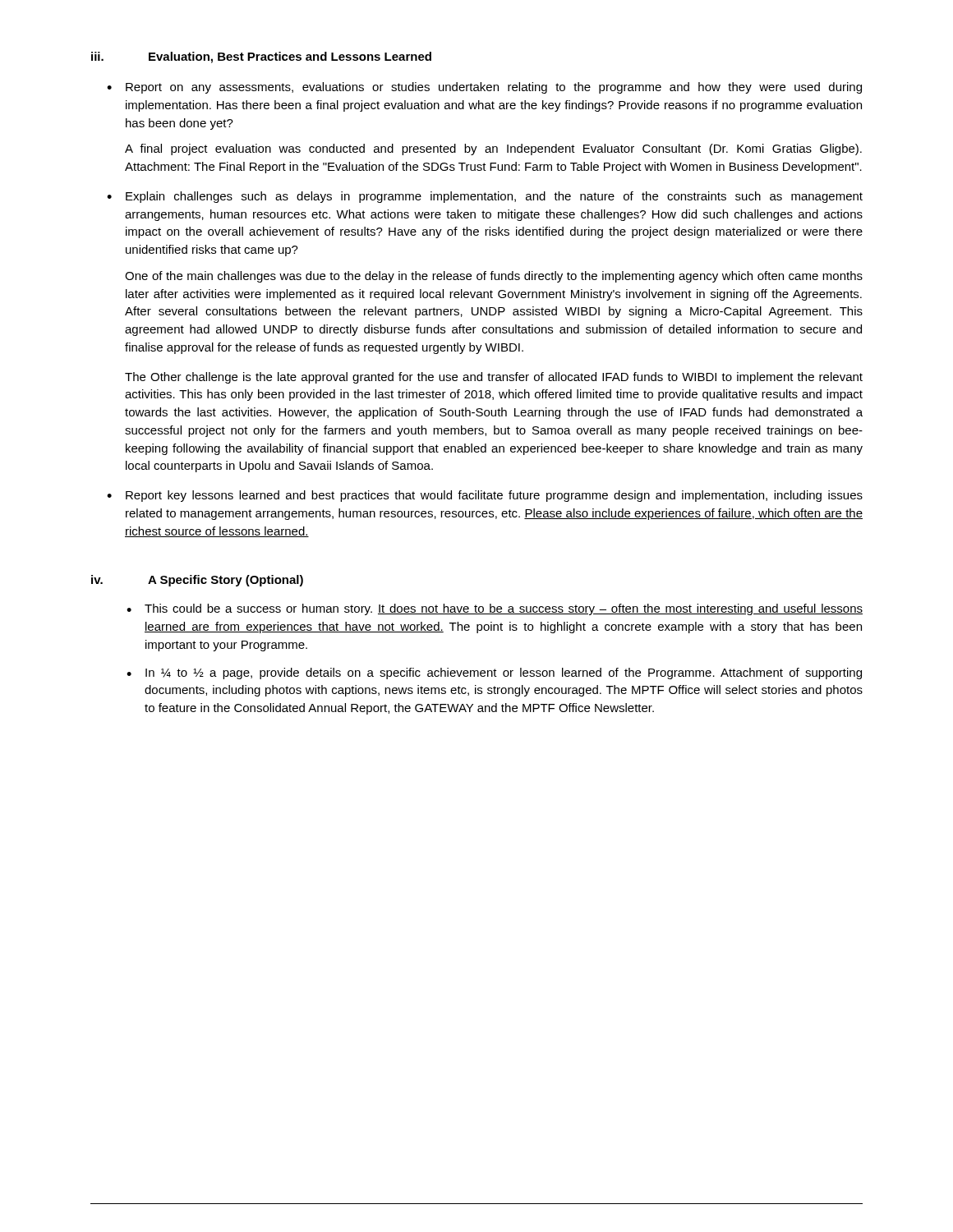Find the list item that reads "• Explain challenges such as"

[x=485, y=223]
